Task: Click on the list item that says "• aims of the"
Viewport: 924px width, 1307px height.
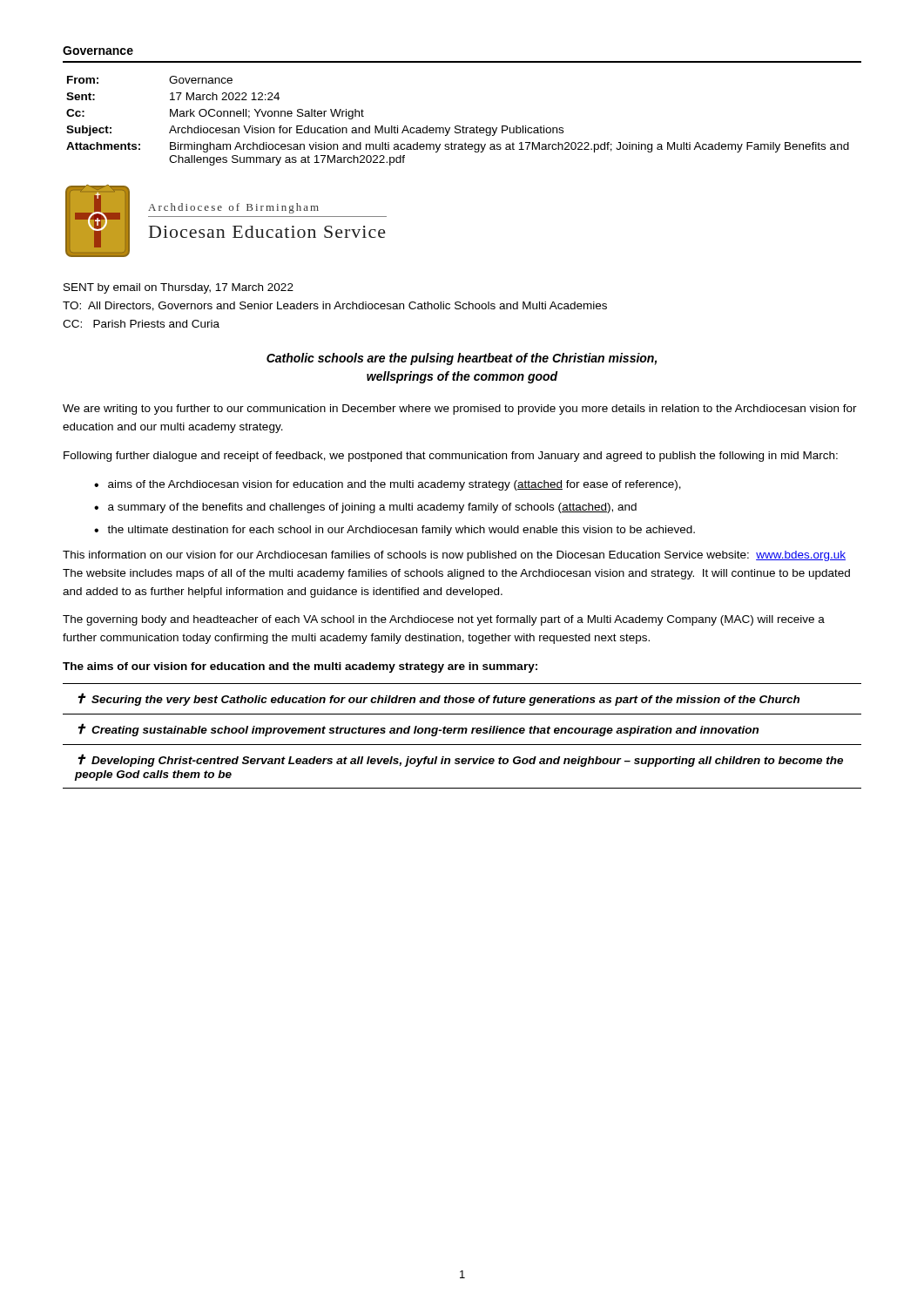Action: (388, 485)
